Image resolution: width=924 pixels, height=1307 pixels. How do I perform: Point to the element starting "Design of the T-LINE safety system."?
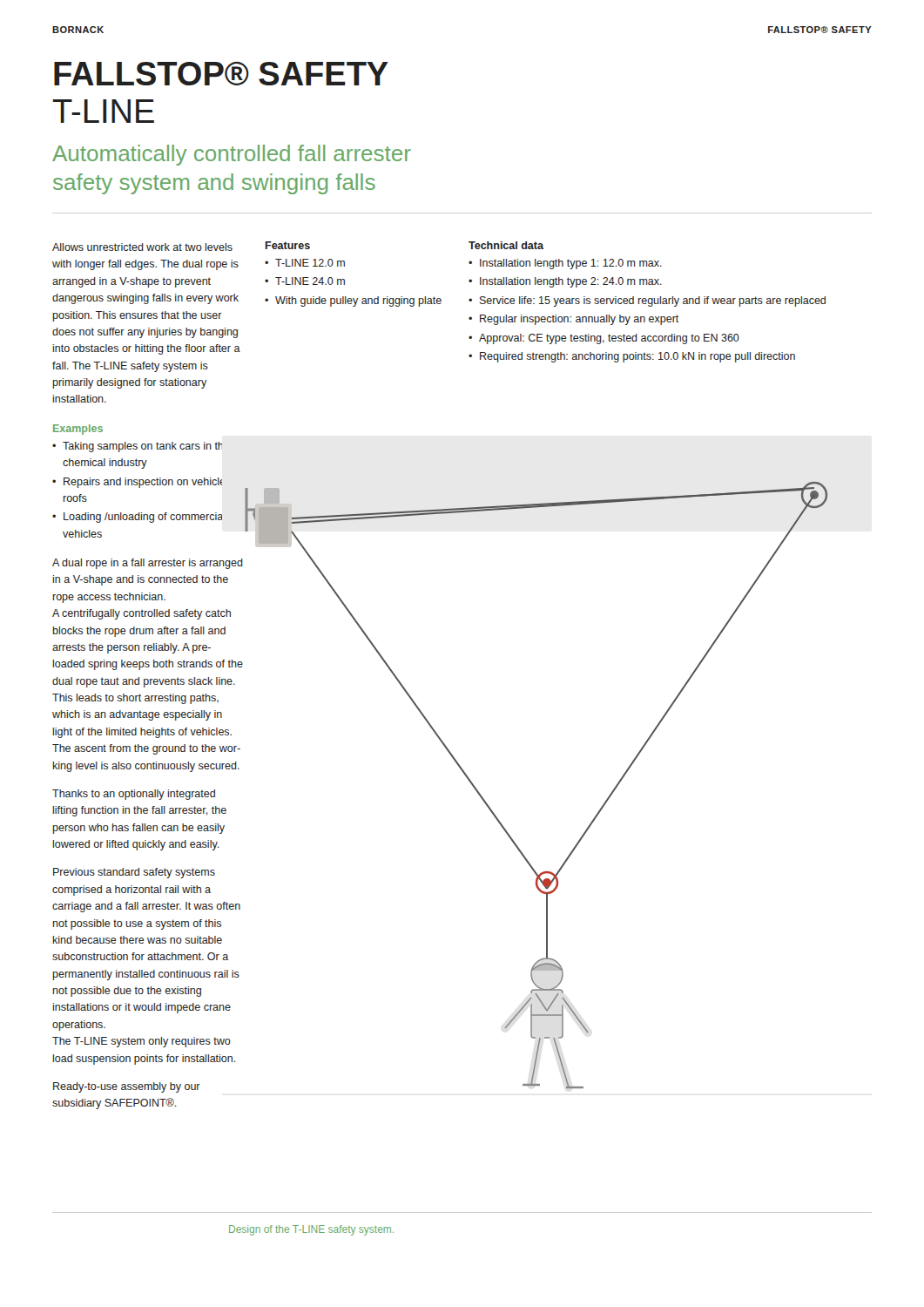point(311,1229)
